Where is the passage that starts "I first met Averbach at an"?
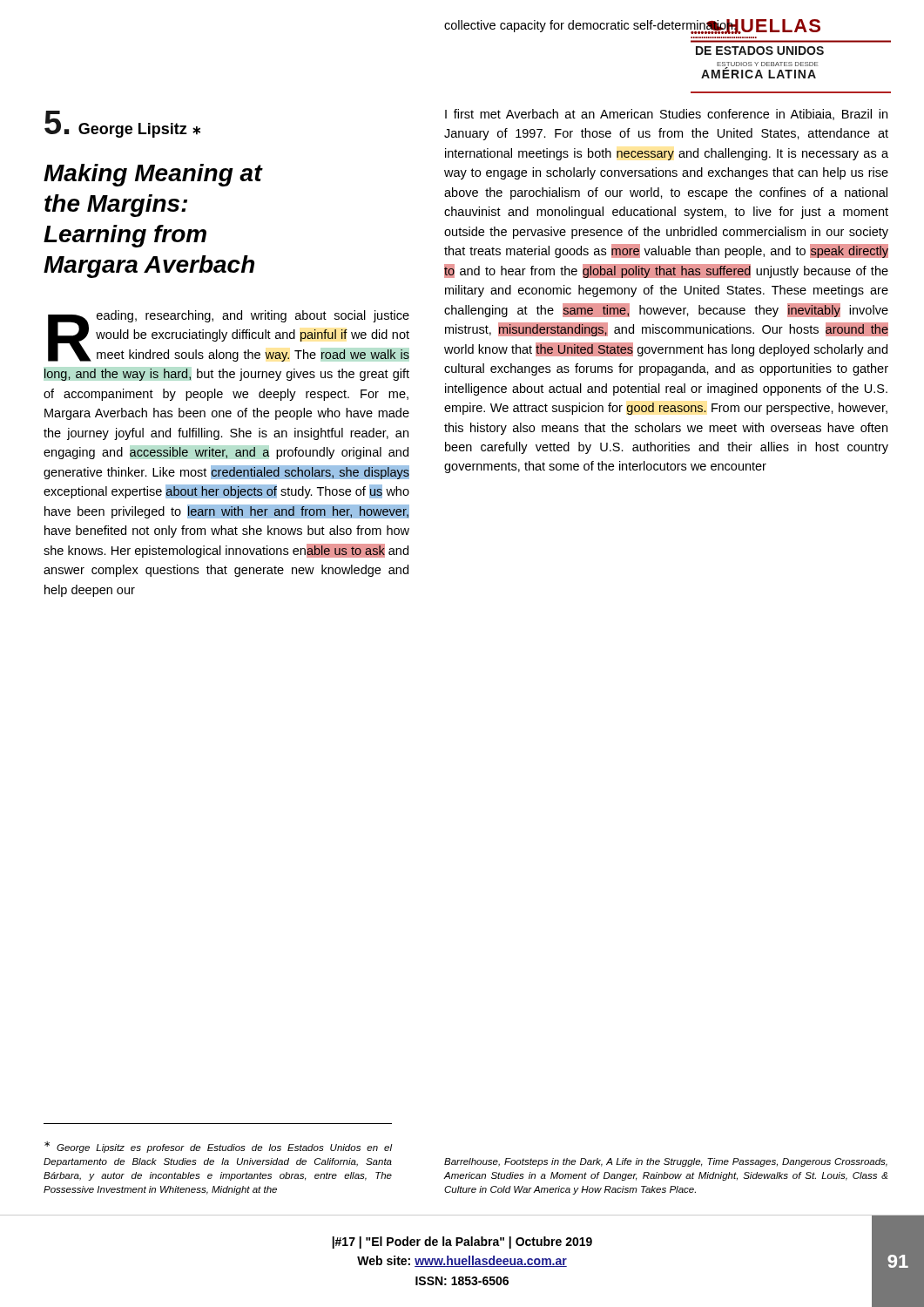This screenshot has height=1307, width=924. (x=666, y=291)
